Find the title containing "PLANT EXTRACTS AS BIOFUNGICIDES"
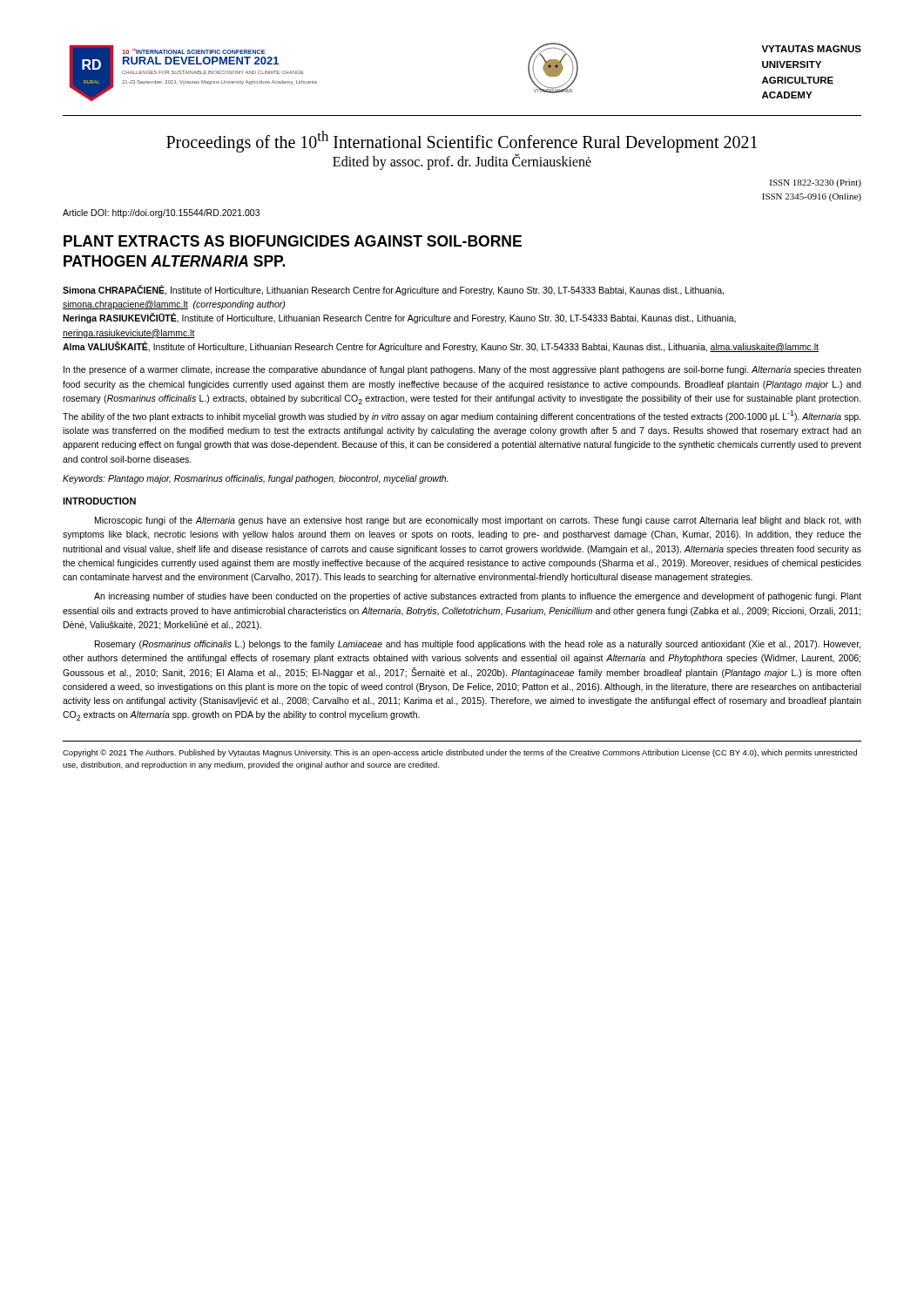Image resolution: width=924 pixels, height=1307 pixels. tap(292, 251)
